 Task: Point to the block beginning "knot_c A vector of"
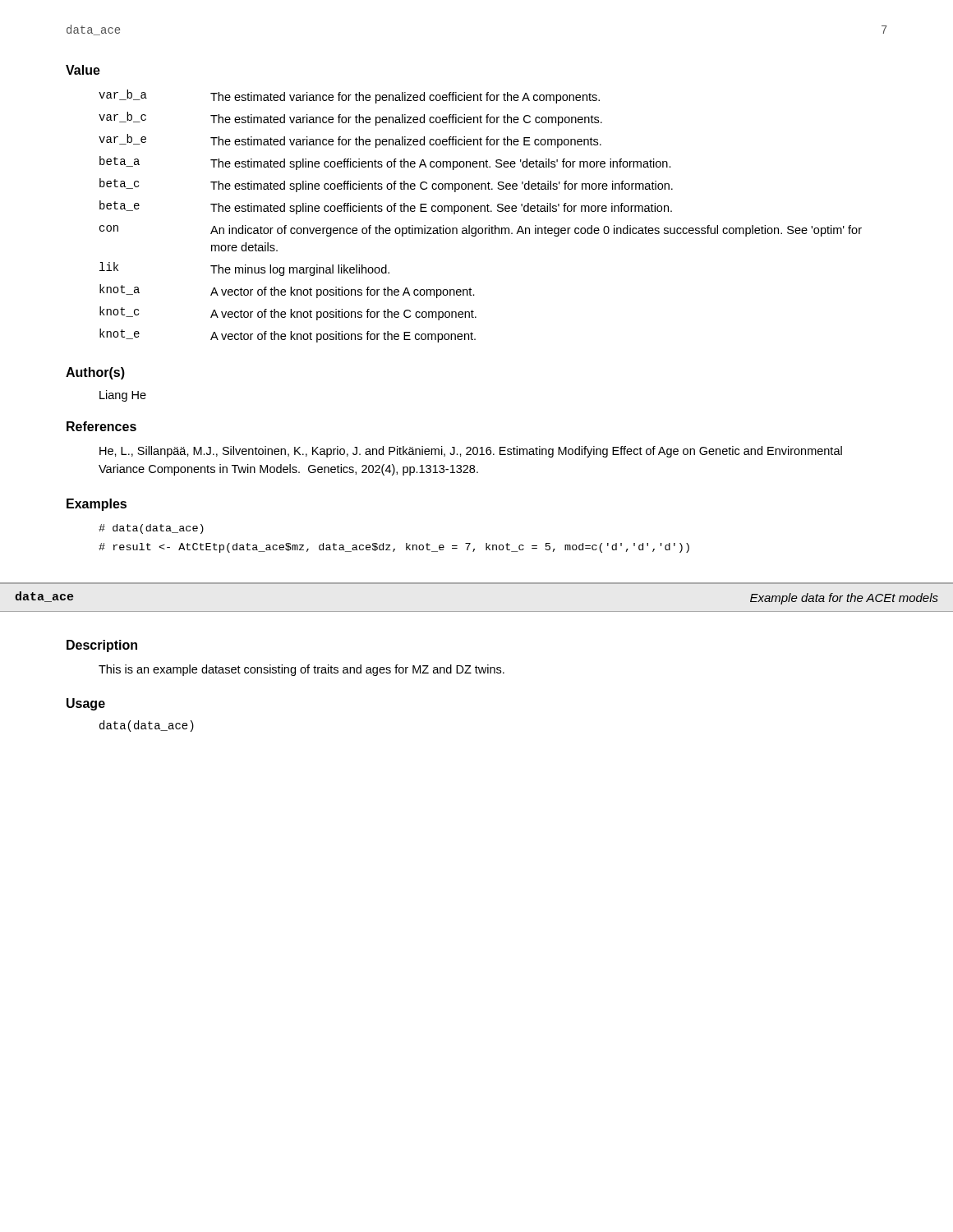tap(476, 314)
